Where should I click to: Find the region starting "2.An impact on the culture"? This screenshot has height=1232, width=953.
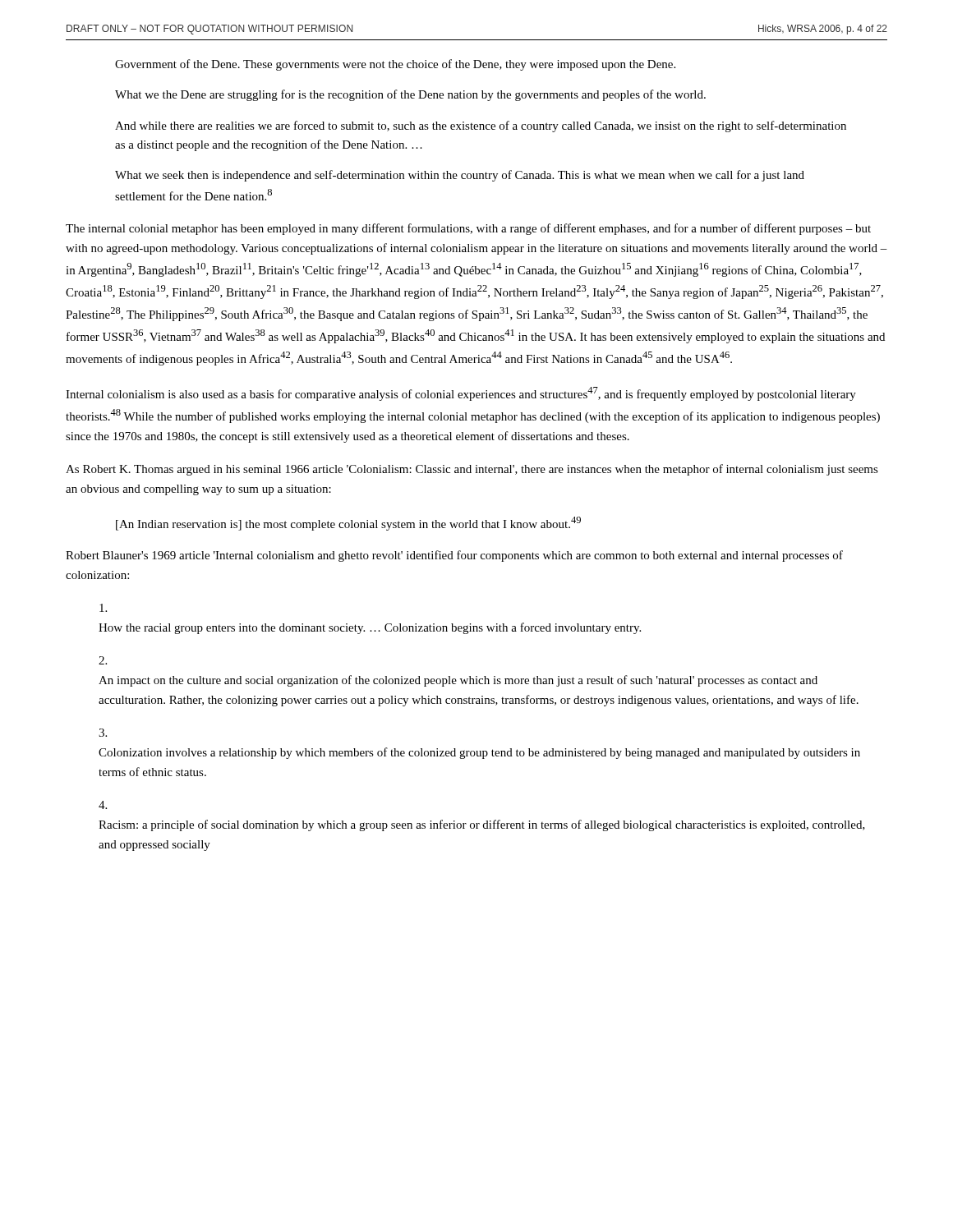tap(485, 680)
